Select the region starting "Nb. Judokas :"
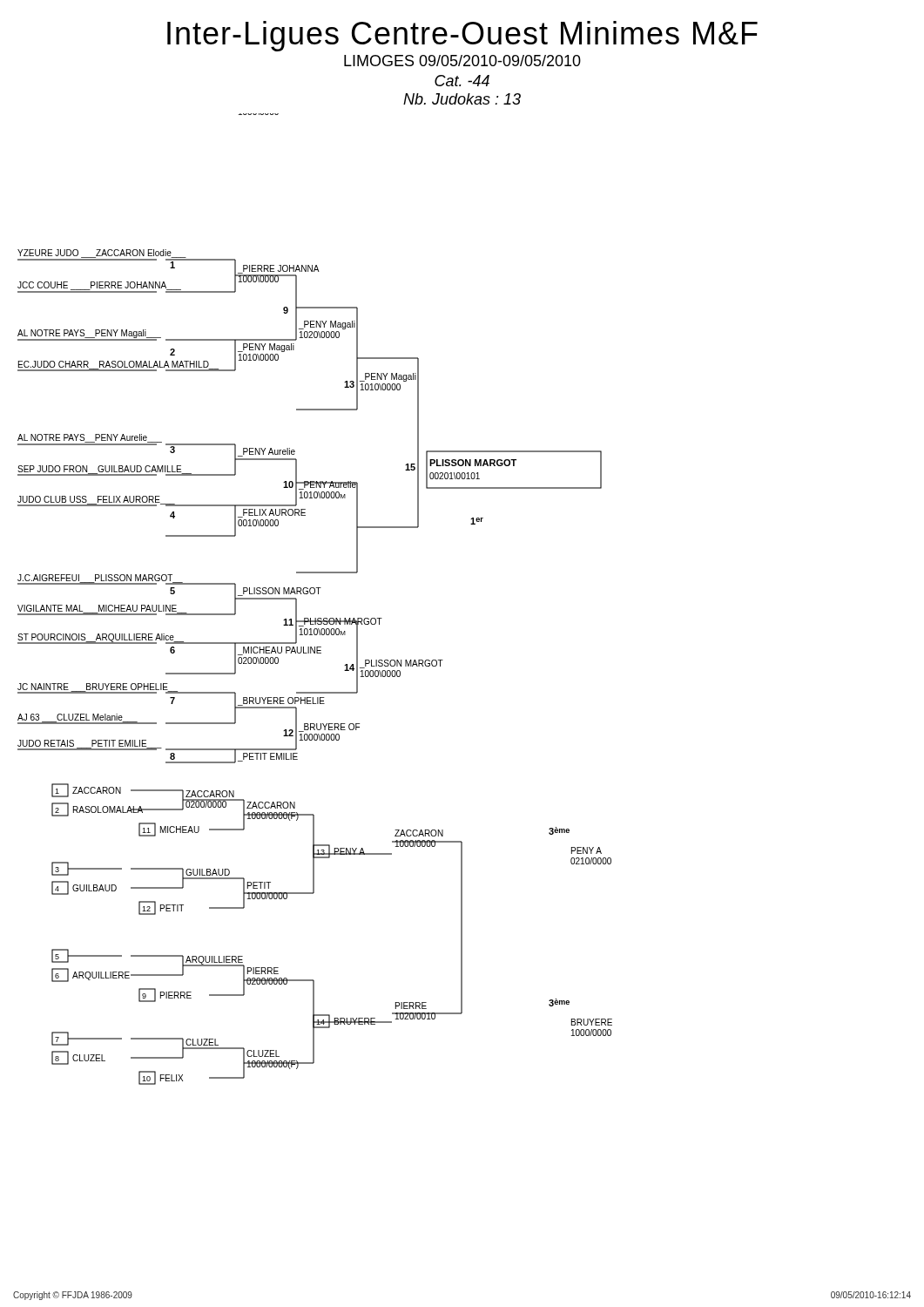Viewport: 924px width, 1307px height. click(x=462, y=99)
